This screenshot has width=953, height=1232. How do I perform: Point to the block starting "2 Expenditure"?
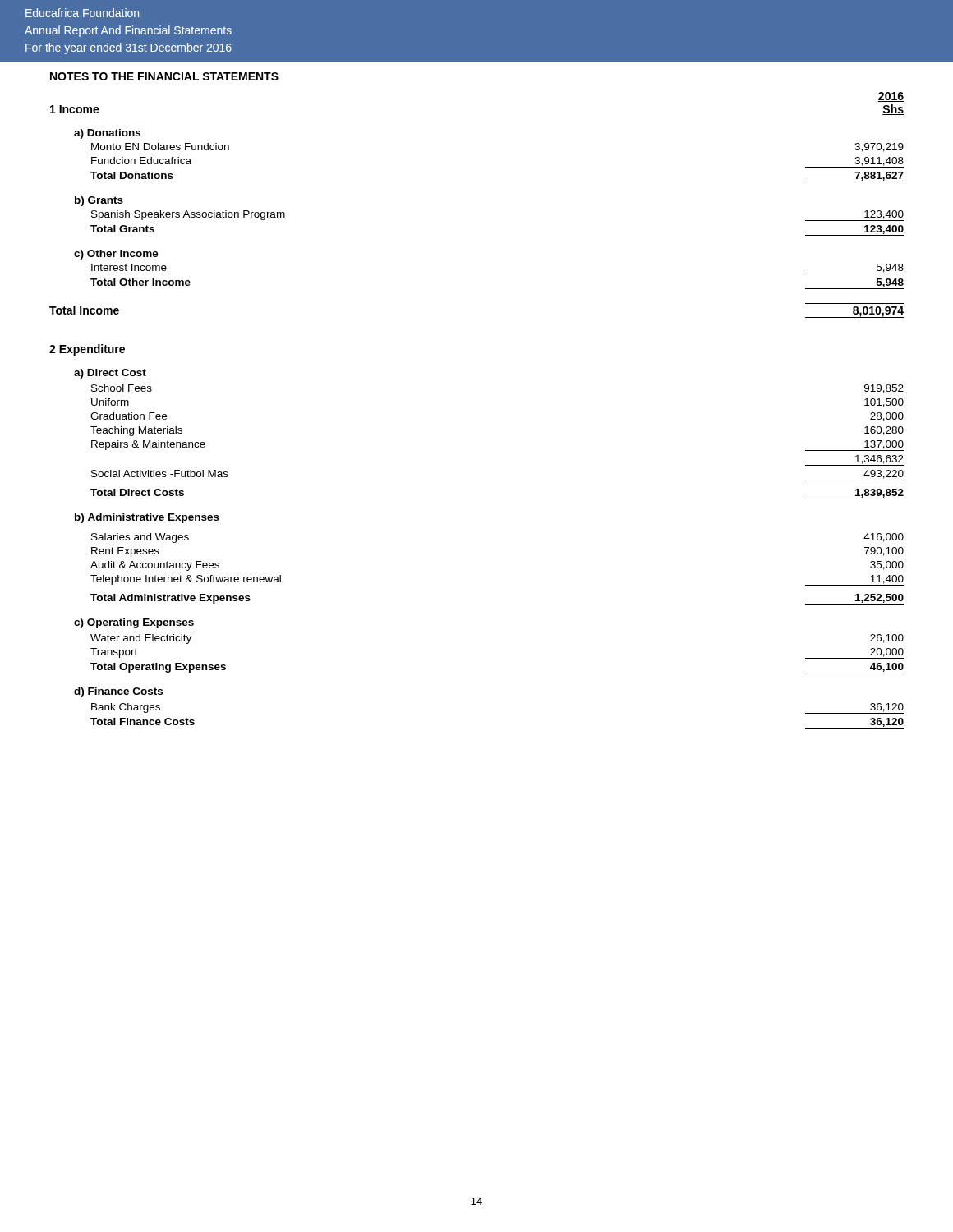pos(87,349)
